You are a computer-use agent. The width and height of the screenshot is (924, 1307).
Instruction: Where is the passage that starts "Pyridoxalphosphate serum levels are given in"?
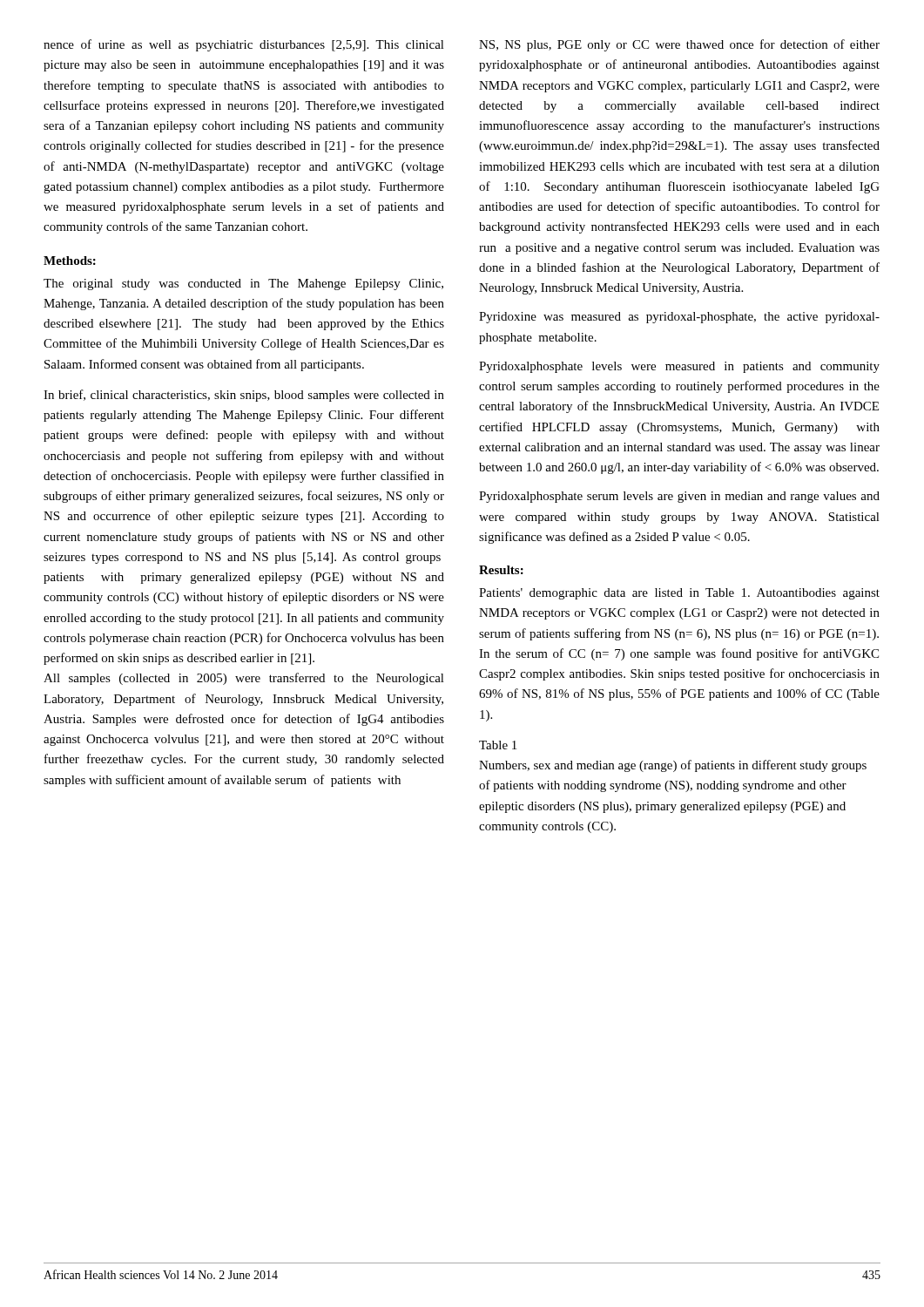point(679,516)
